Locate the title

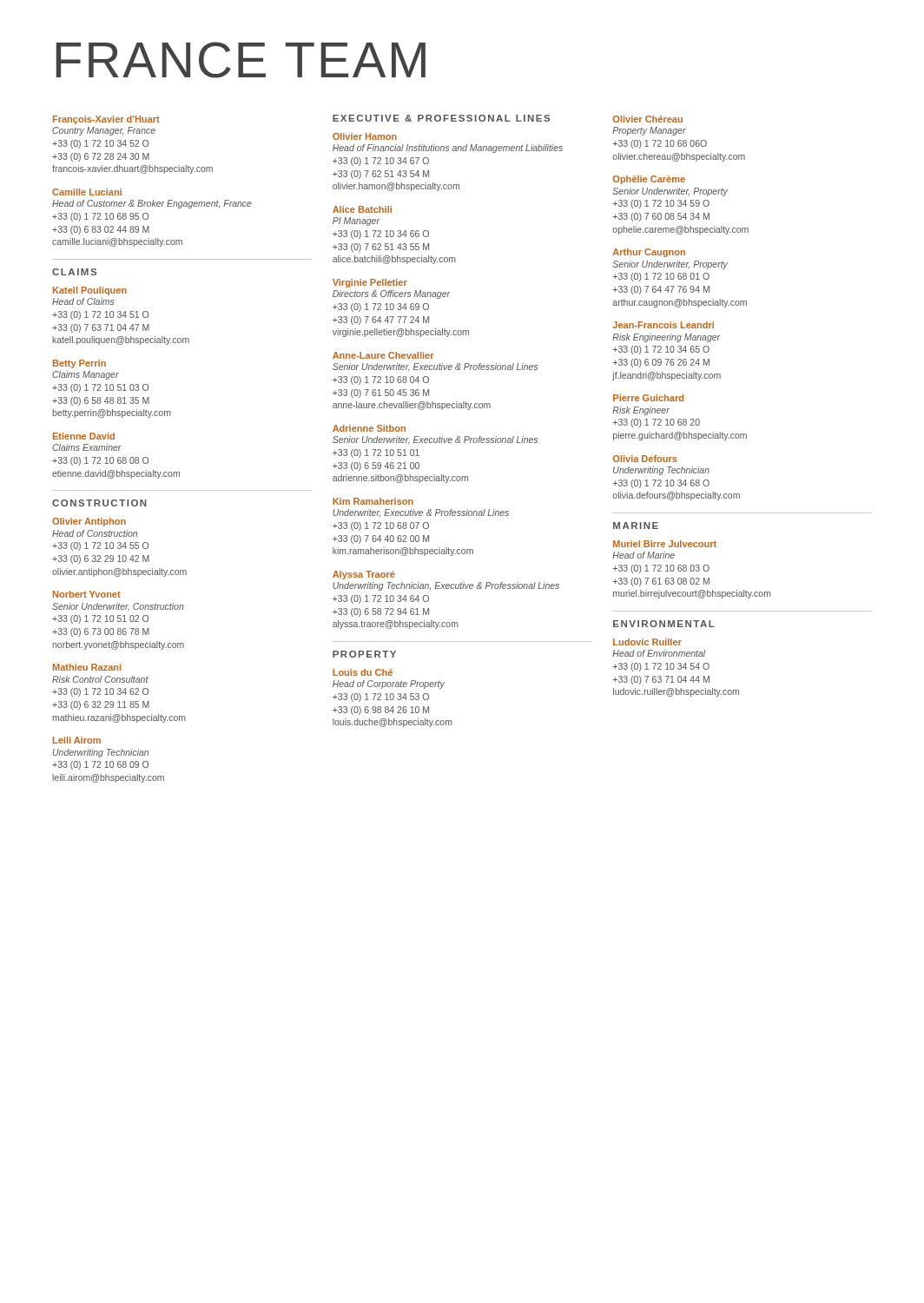click(x=462, y=60)
